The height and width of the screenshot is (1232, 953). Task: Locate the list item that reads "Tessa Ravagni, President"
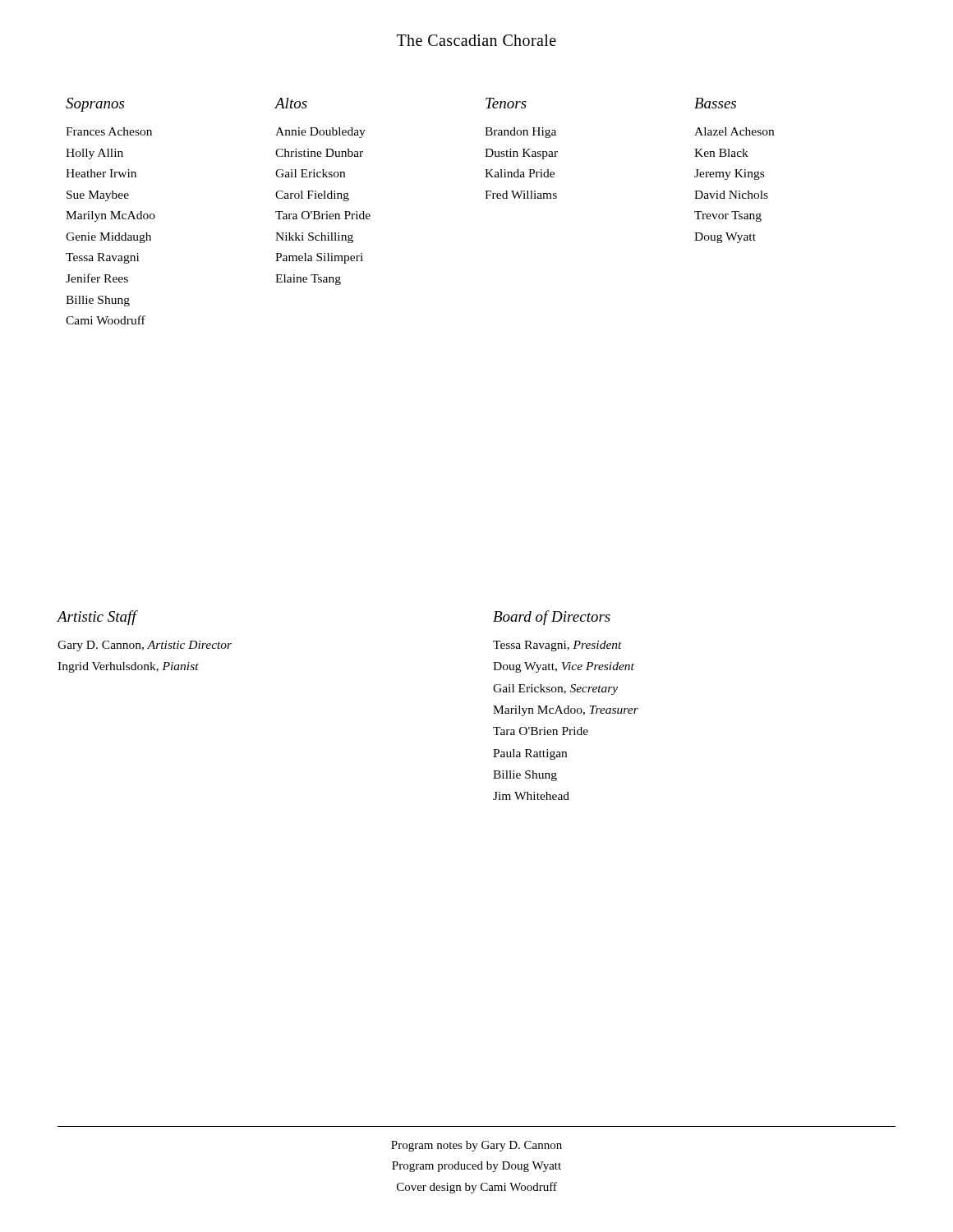tap(557, 644)
